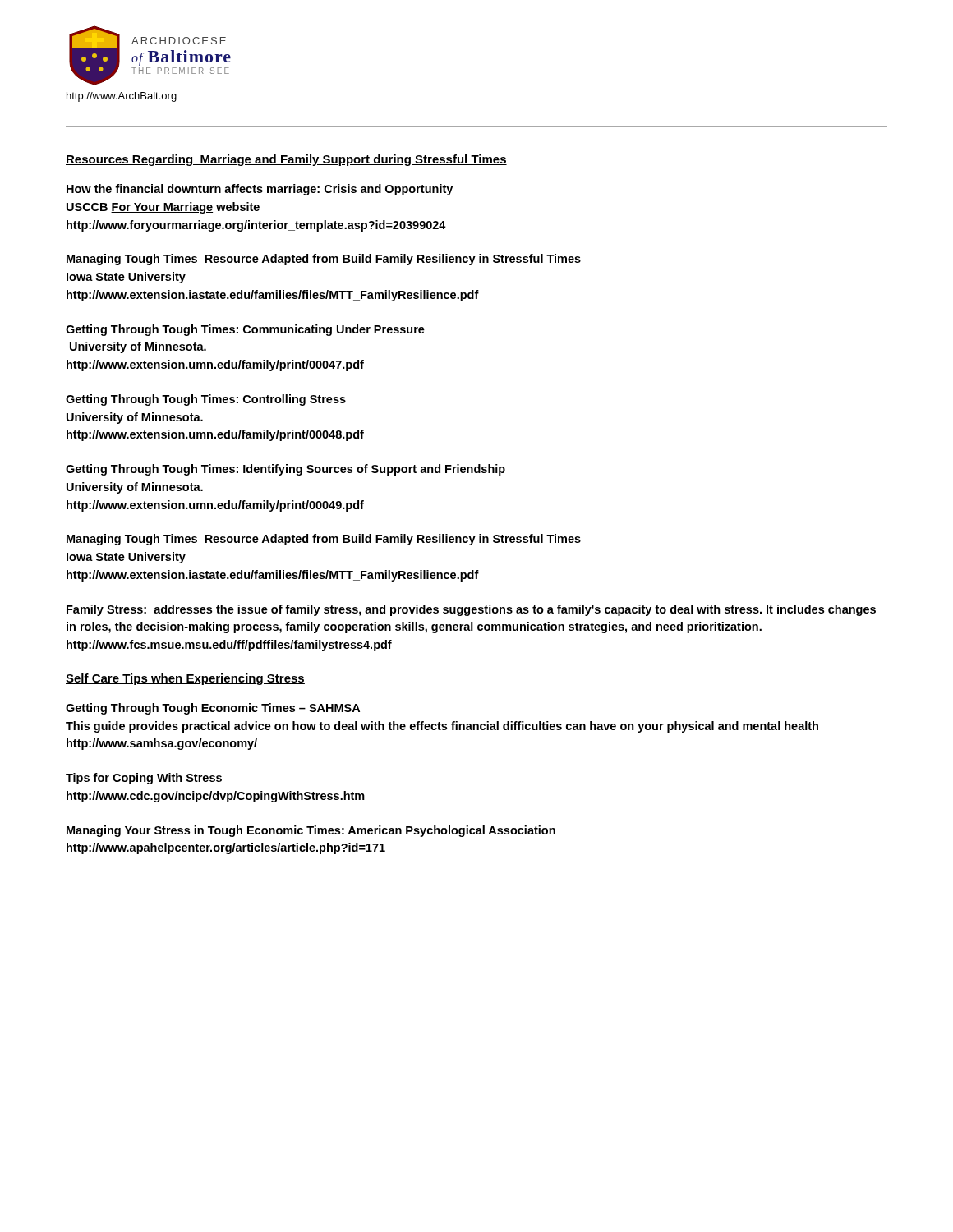Screen dimensions: 1232x953
Task: Select the text block with the text "Managing Your Stress in Tough Economic Times:"
Action: 476,840
